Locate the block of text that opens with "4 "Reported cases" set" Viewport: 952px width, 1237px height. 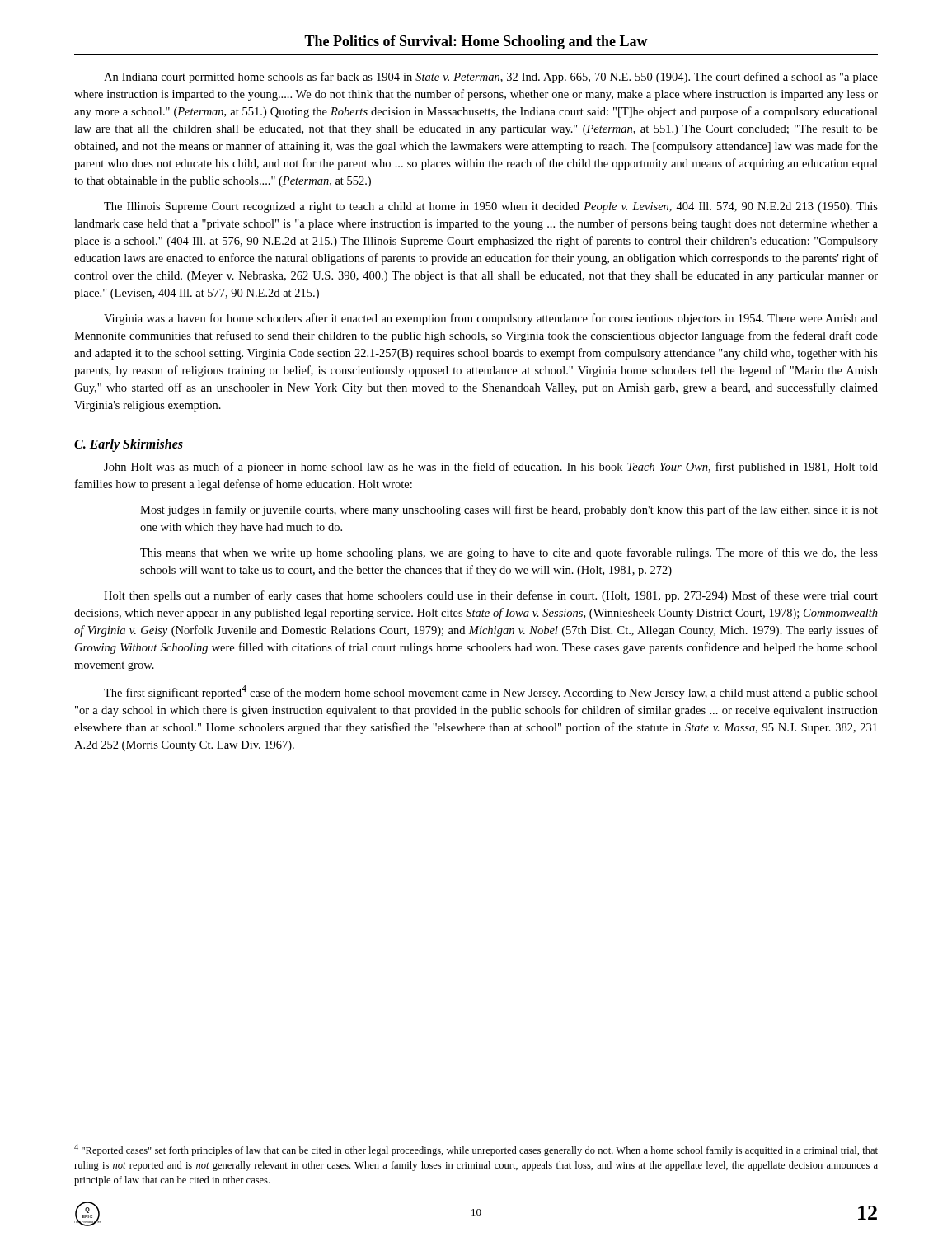pyautogui.click(x=476, y=1165)
